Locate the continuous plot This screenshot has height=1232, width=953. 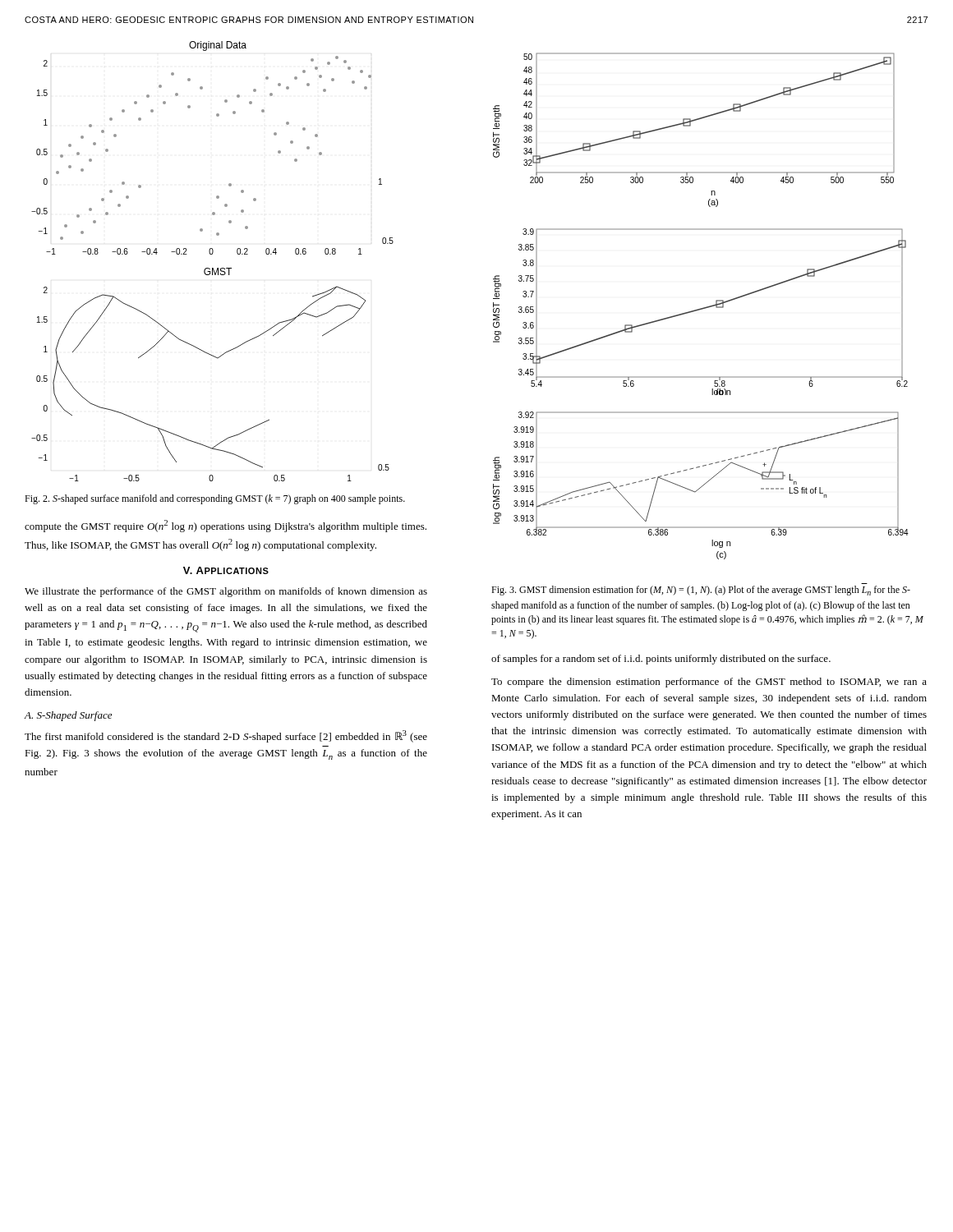coord(218,376)
